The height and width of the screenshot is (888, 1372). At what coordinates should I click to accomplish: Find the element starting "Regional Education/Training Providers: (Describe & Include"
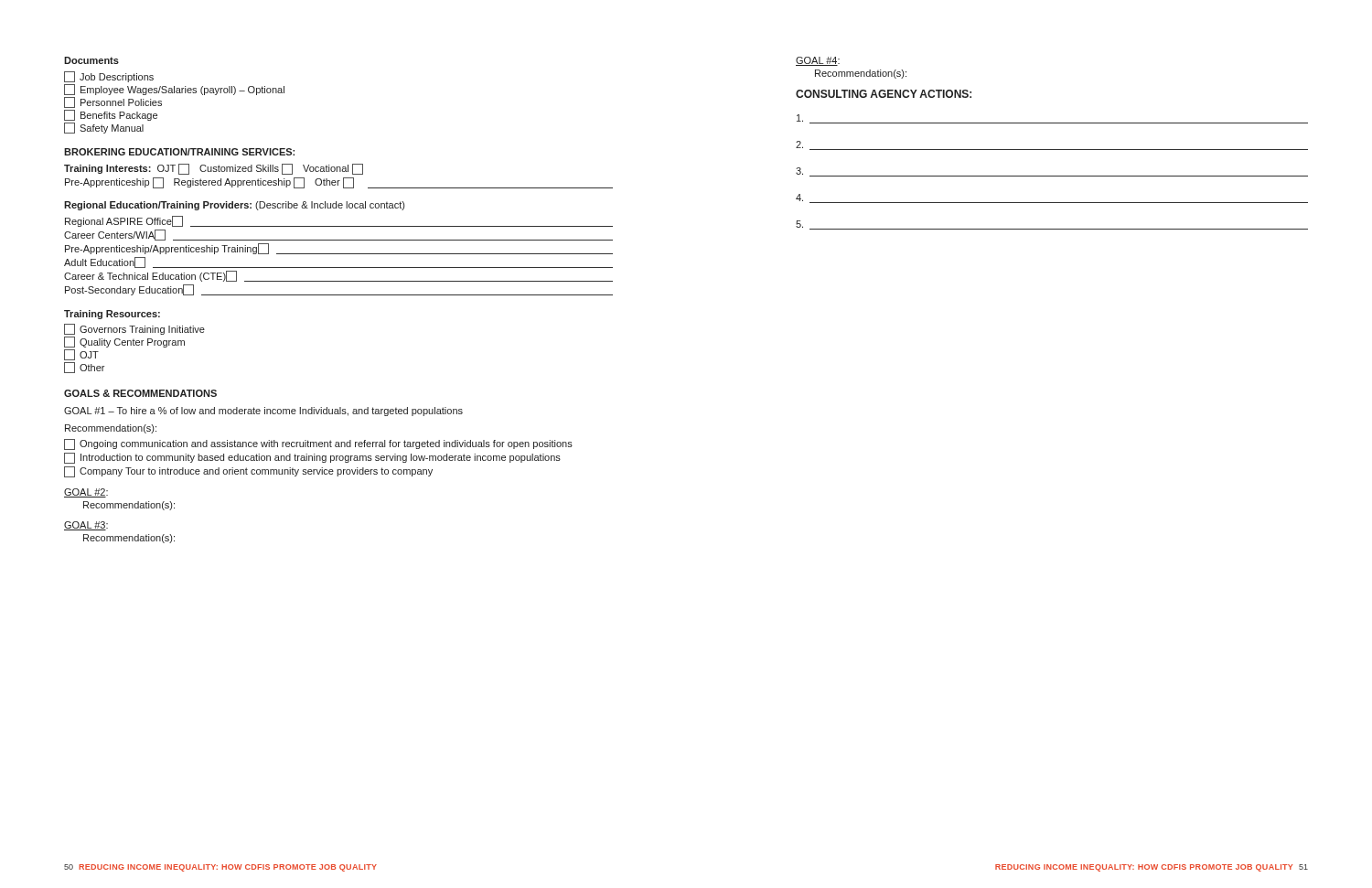[x=235, y=205]
